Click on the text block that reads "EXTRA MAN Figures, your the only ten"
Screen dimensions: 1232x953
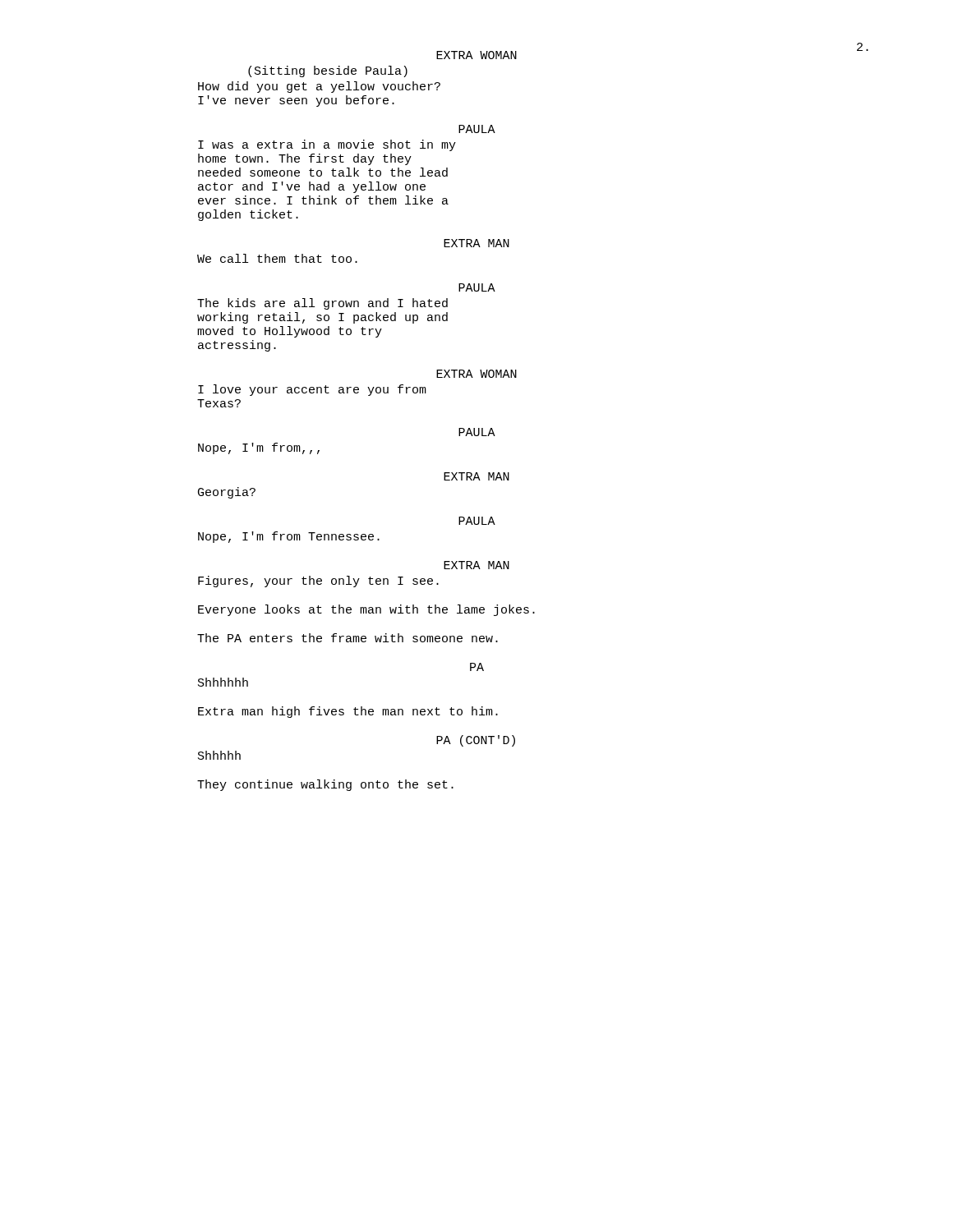point(476,574)
